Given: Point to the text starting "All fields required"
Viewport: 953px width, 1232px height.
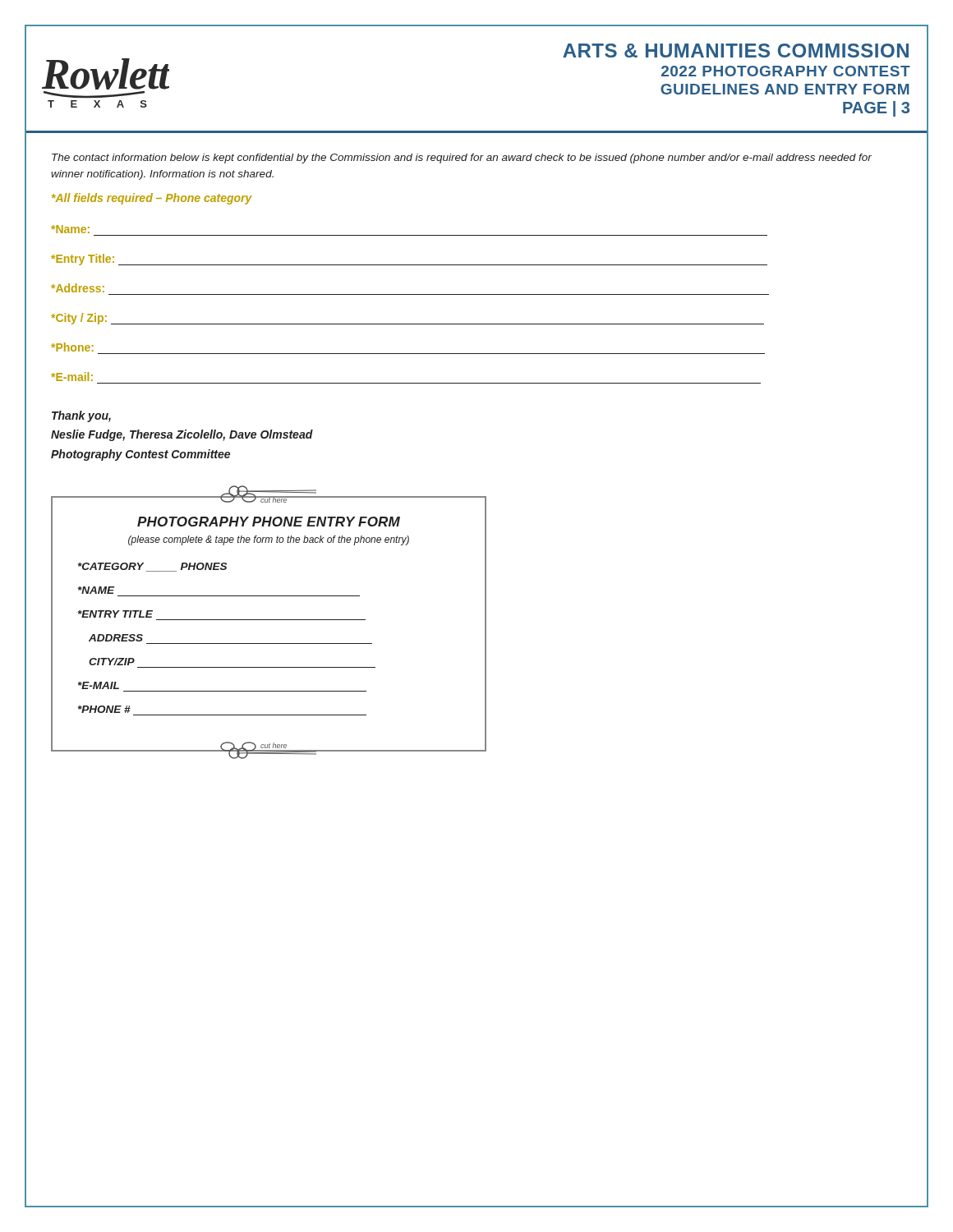Looking at the screenshot, I should [151, 198].
